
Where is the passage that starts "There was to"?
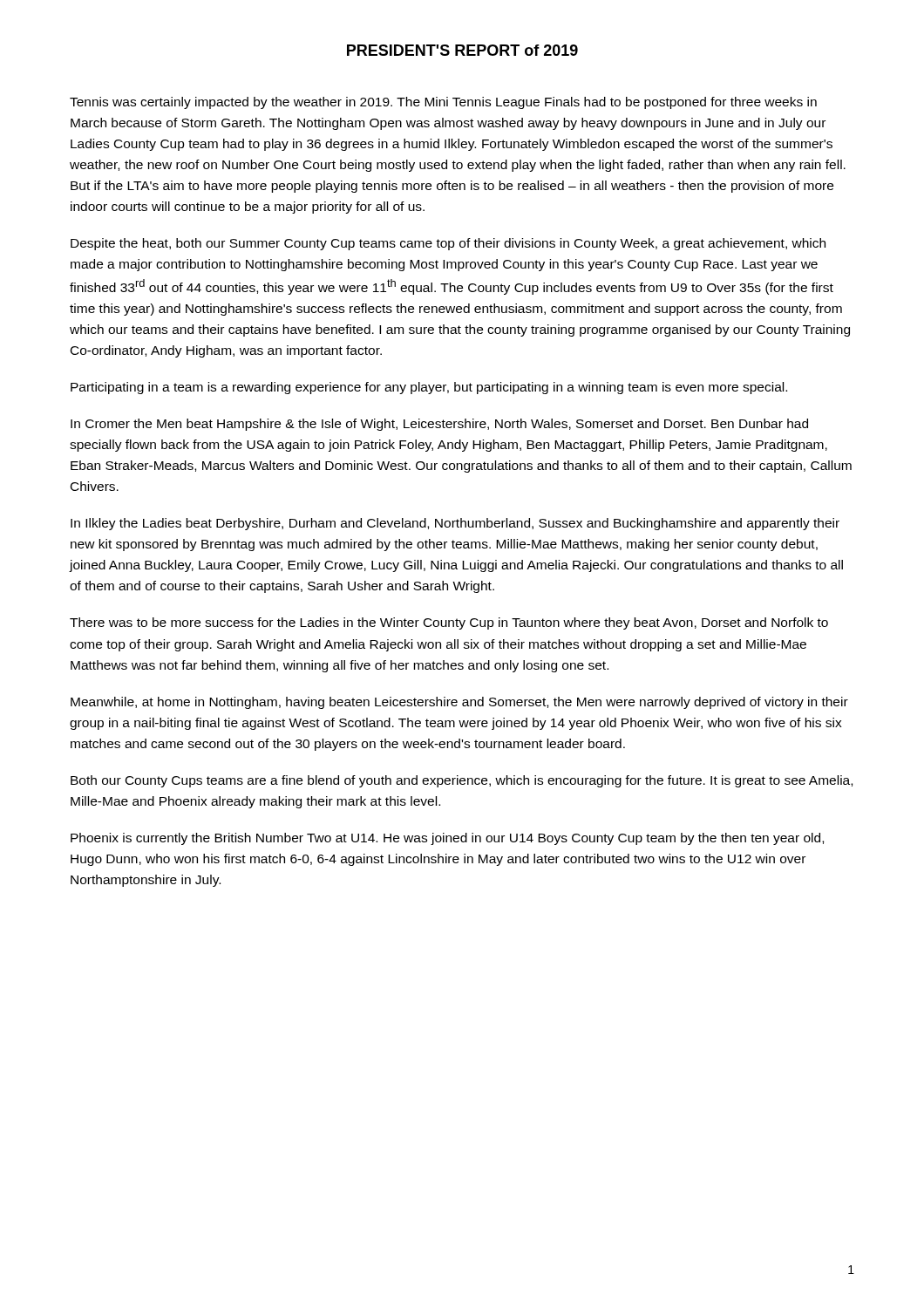[x=449, y=644]
